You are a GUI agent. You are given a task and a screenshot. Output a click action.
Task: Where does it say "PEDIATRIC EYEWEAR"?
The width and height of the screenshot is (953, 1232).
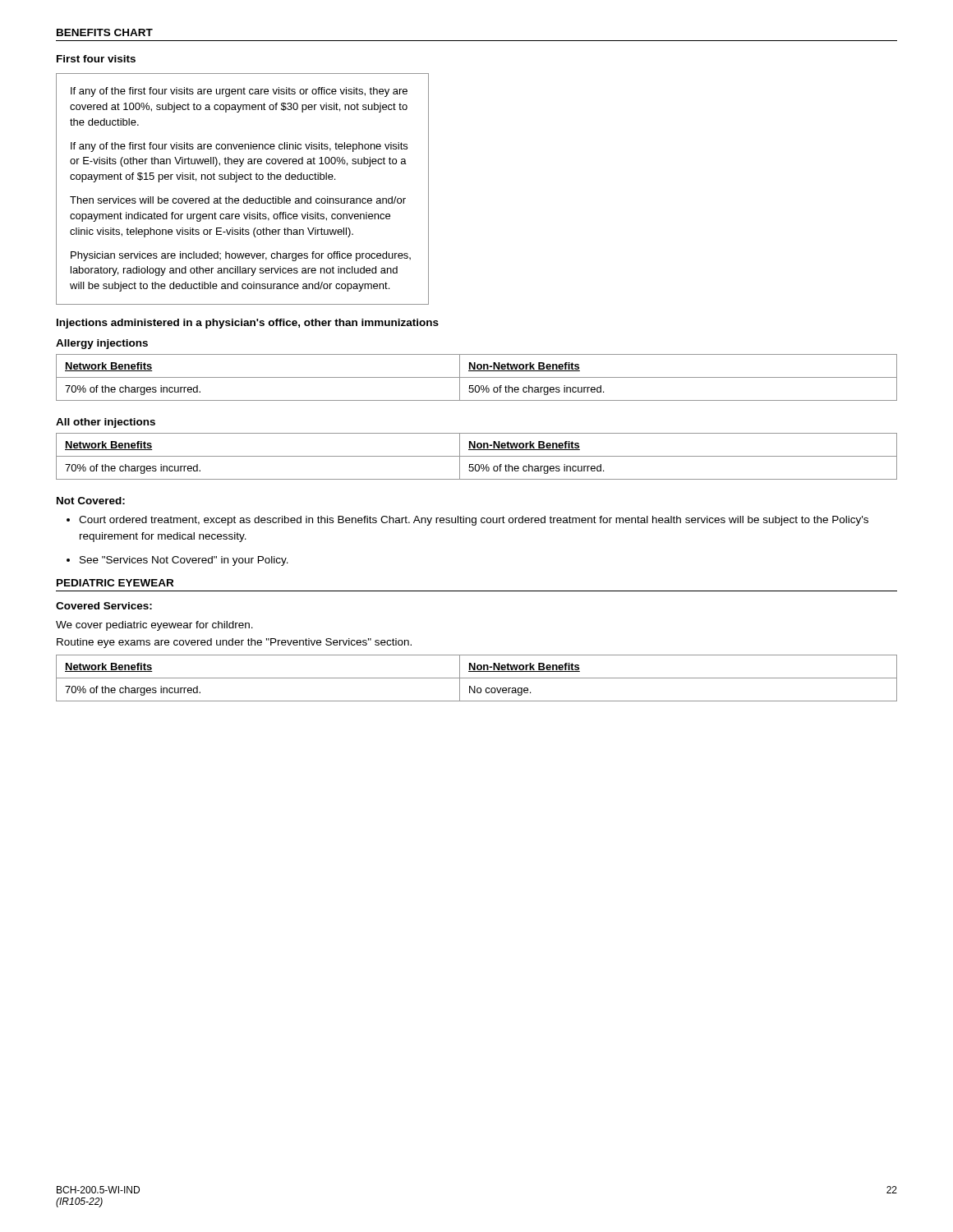pos(476,584)
